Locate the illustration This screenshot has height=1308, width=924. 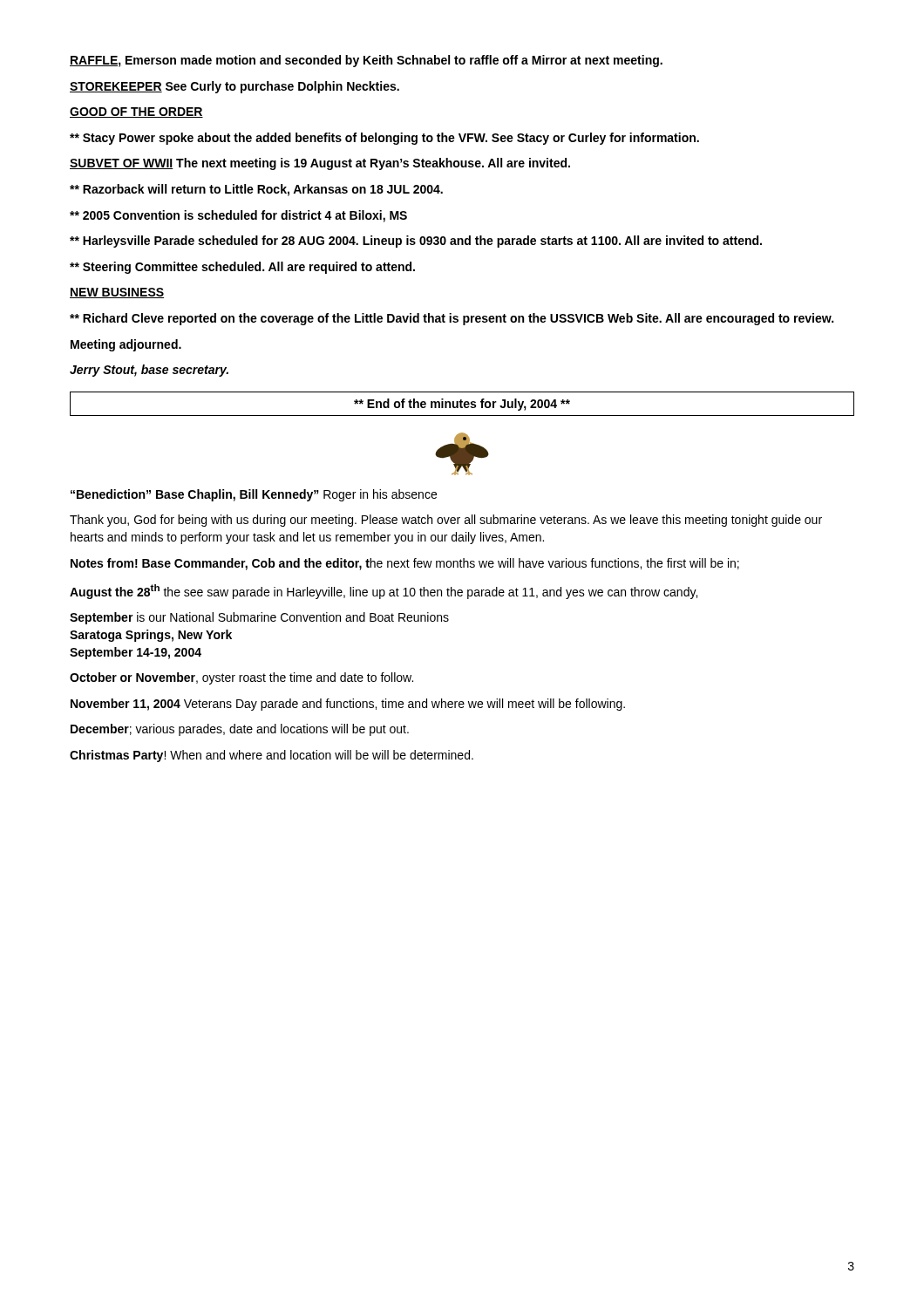(x=462, y=452)
